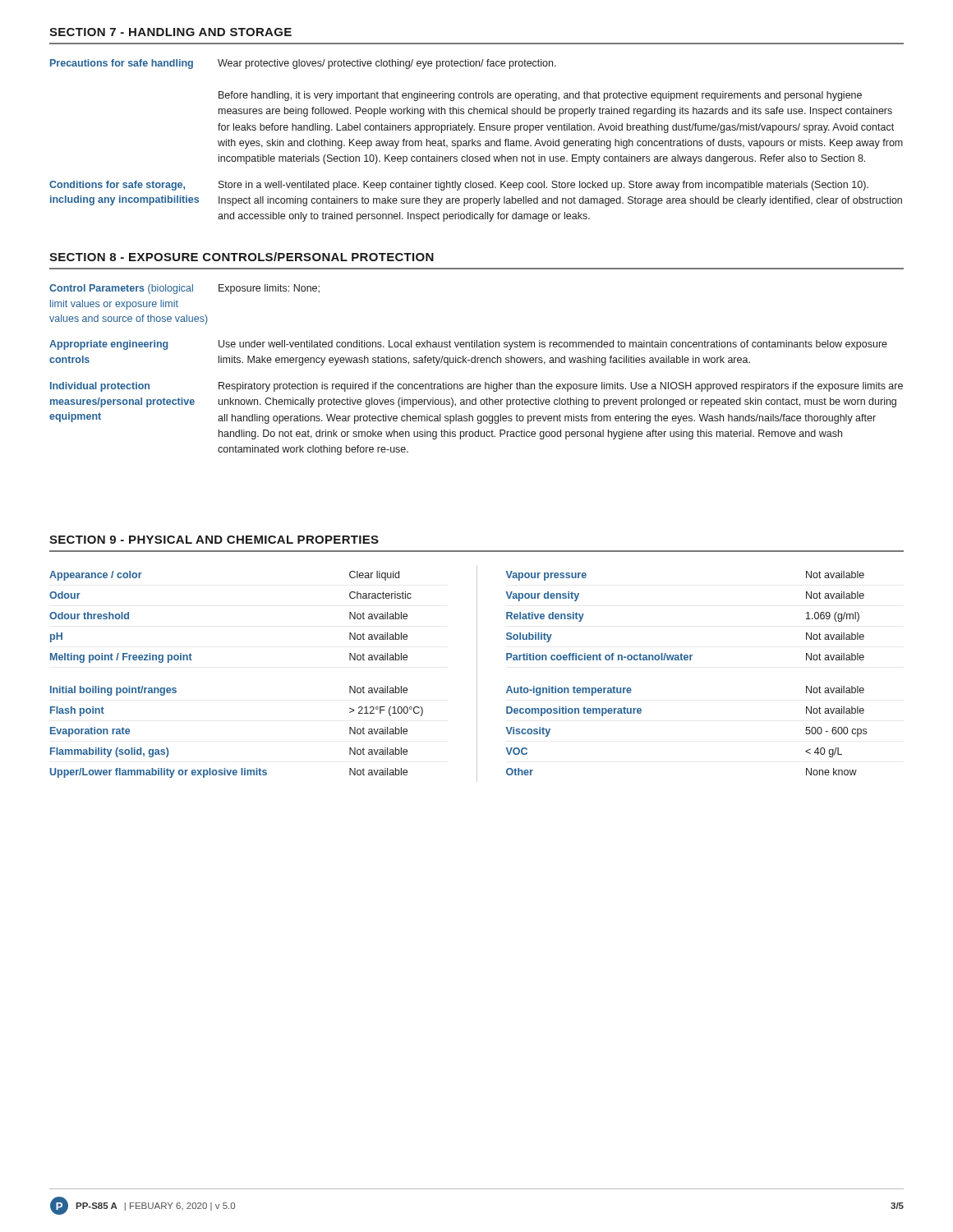Image resolution: width=953 pixels, height=1232 pixels.
Task: Point to the element starting "Precautions for safe handling Wear"
Action: 476,112
